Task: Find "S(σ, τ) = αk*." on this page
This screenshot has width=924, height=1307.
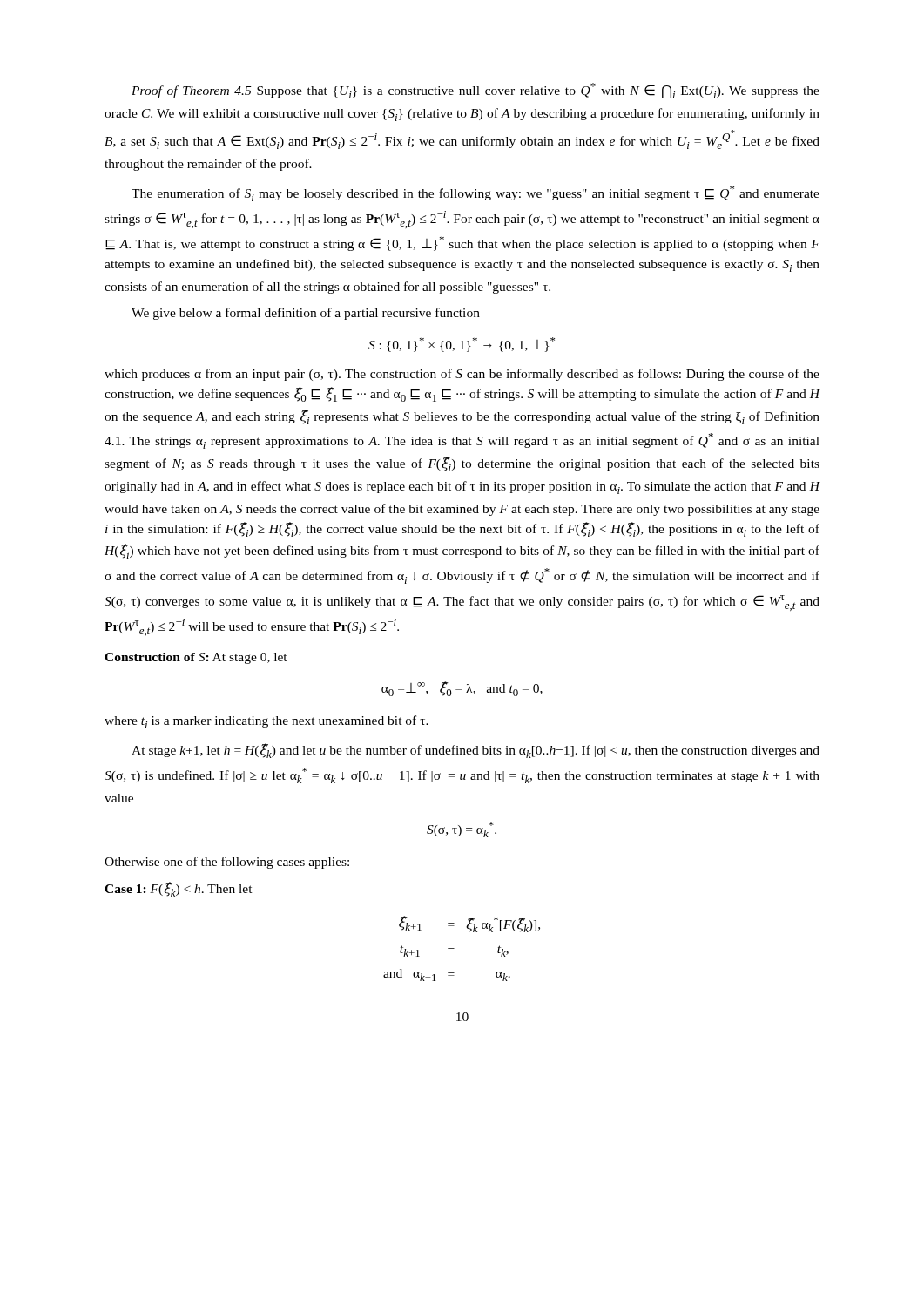Action: coord(462,829)
